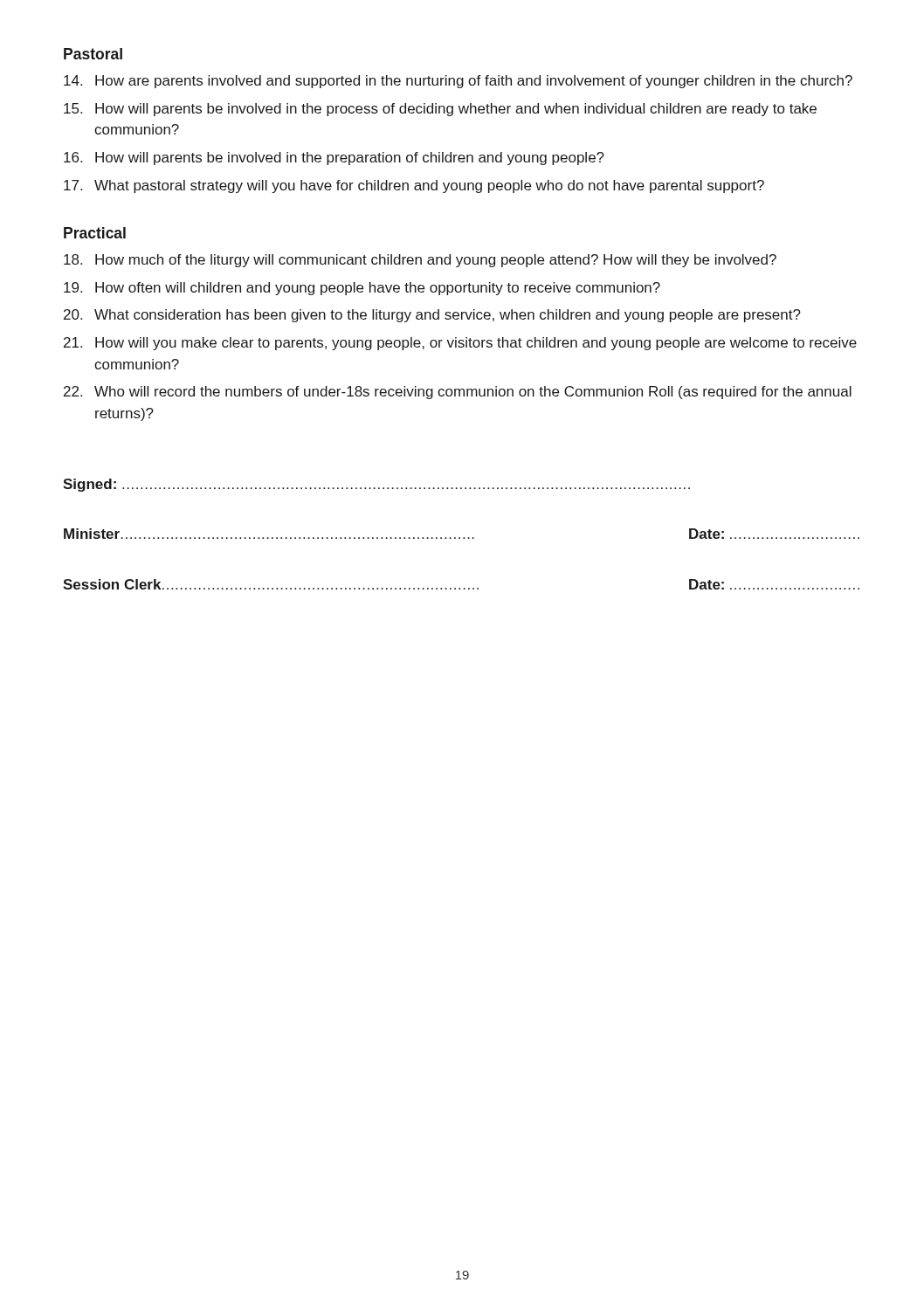Select the block starting "Session Clerk...................................................................... Date:"

pos(462,585)
